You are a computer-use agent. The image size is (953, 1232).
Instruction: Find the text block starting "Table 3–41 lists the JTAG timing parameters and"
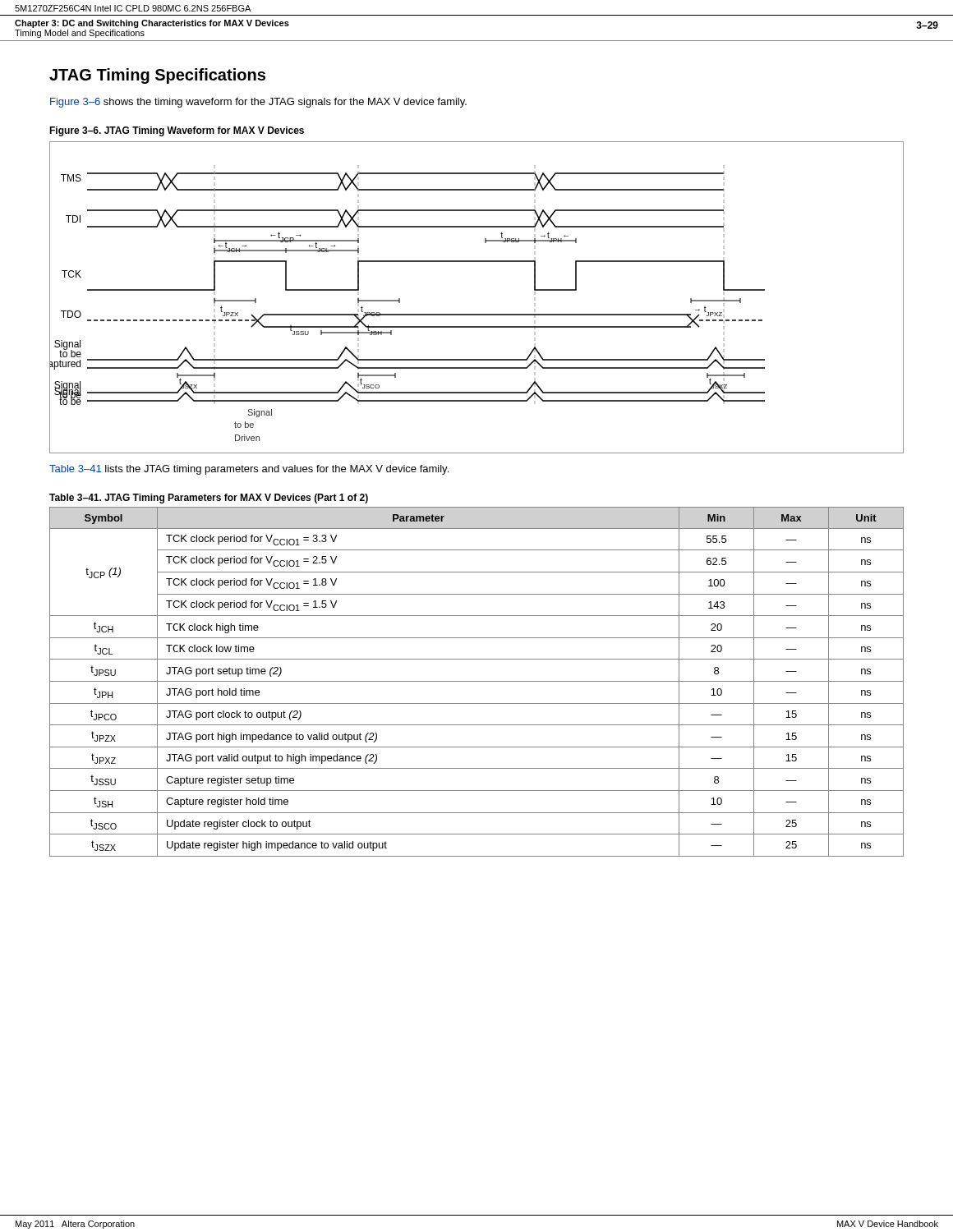[x=249, y=469]
